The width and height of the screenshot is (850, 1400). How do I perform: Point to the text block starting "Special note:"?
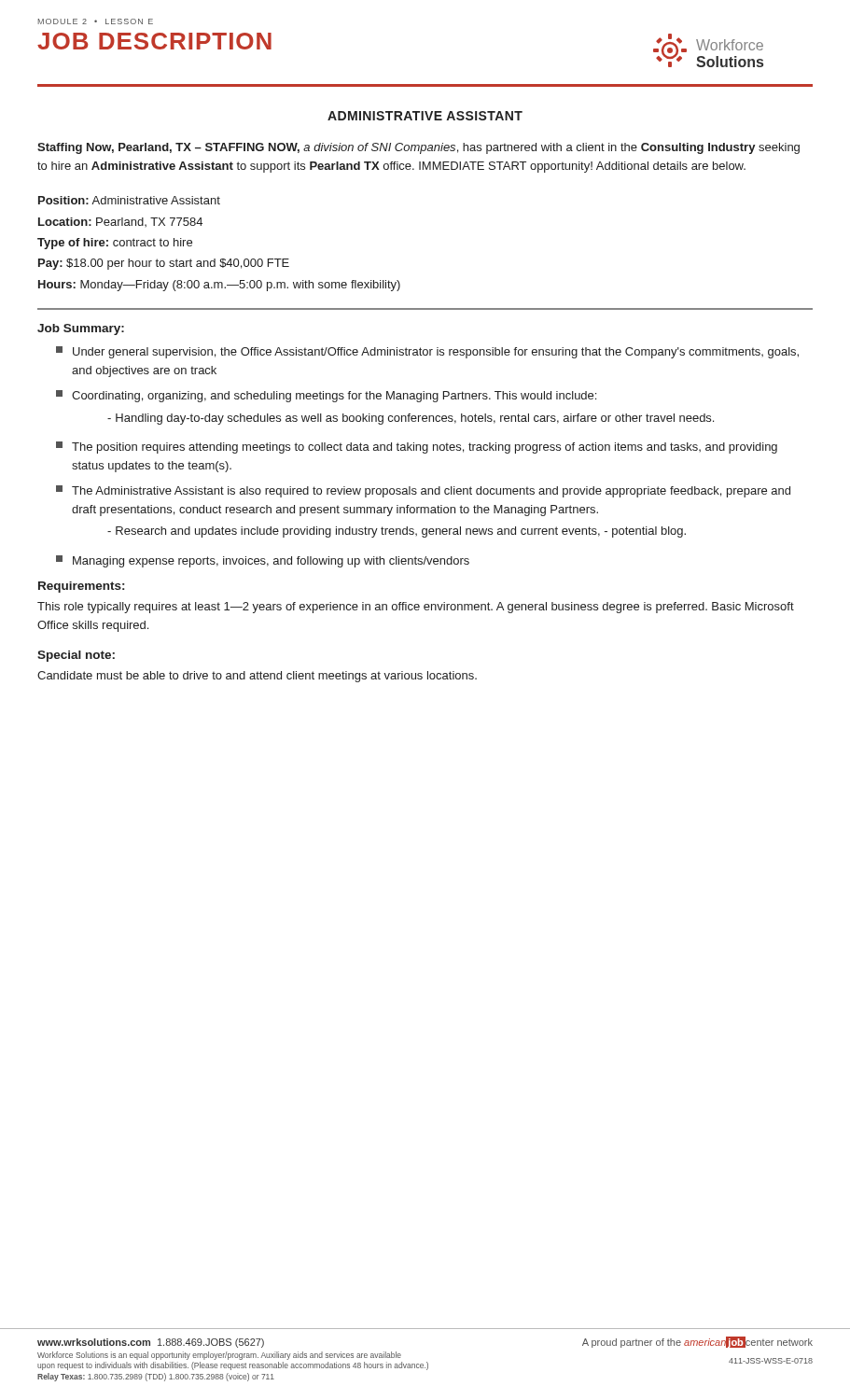tap(76, 655)
